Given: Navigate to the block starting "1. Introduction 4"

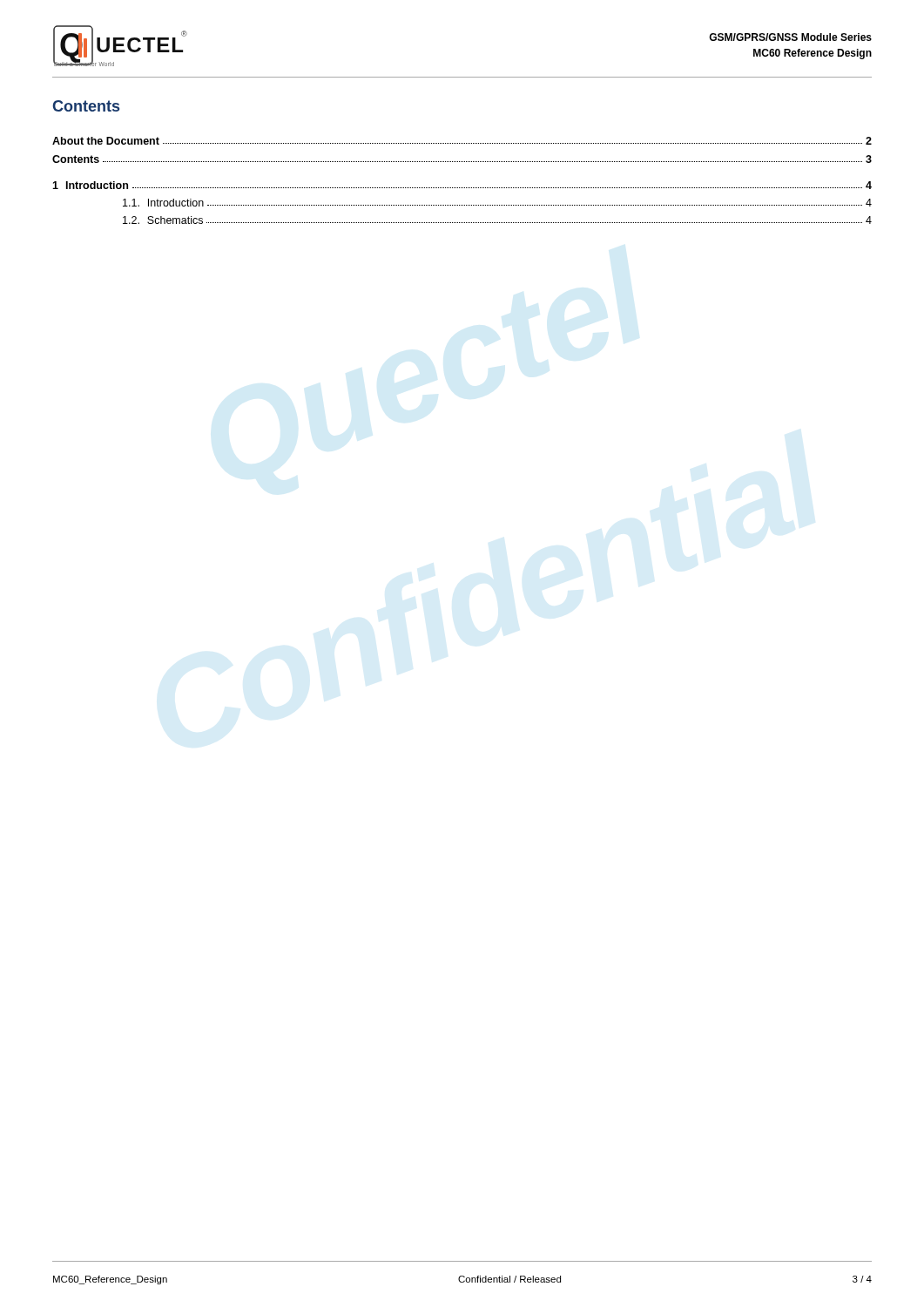Looking at the screenshot, I should coord(497,203).
